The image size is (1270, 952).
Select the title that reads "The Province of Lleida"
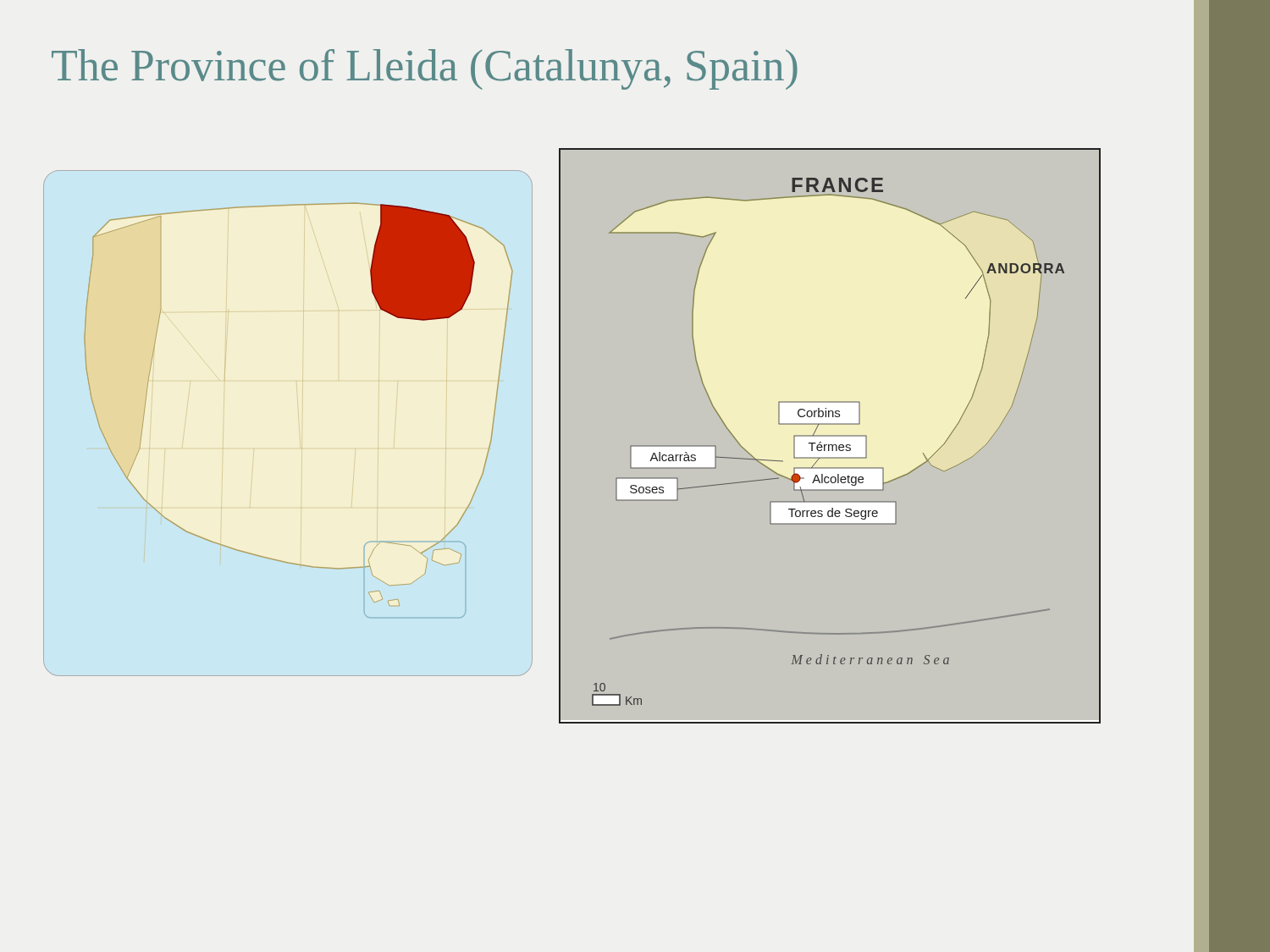point(432,66)
